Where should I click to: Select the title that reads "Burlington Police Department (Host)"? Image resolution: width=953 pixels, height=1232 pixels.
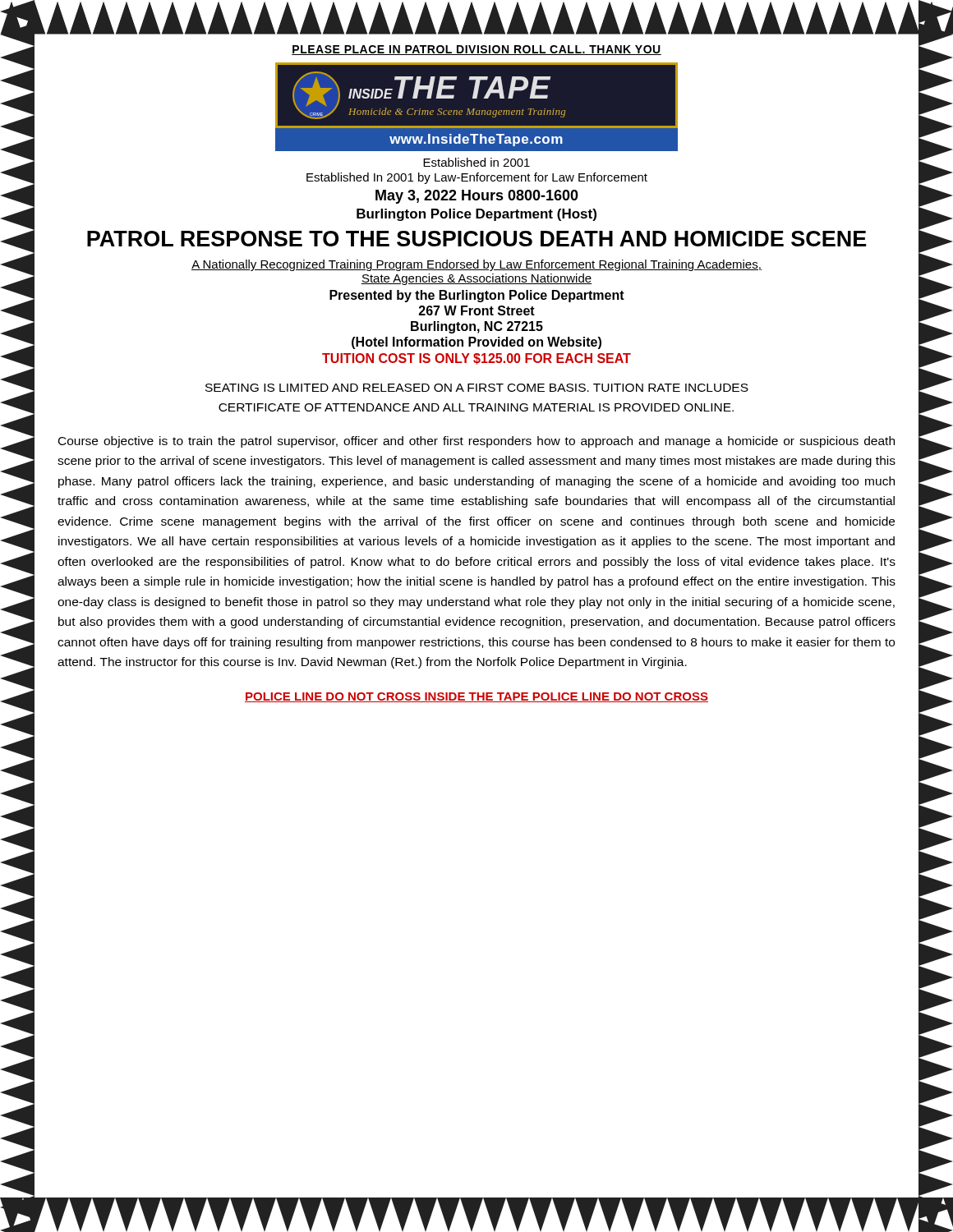pyautogui.click(x=476, y=214)
